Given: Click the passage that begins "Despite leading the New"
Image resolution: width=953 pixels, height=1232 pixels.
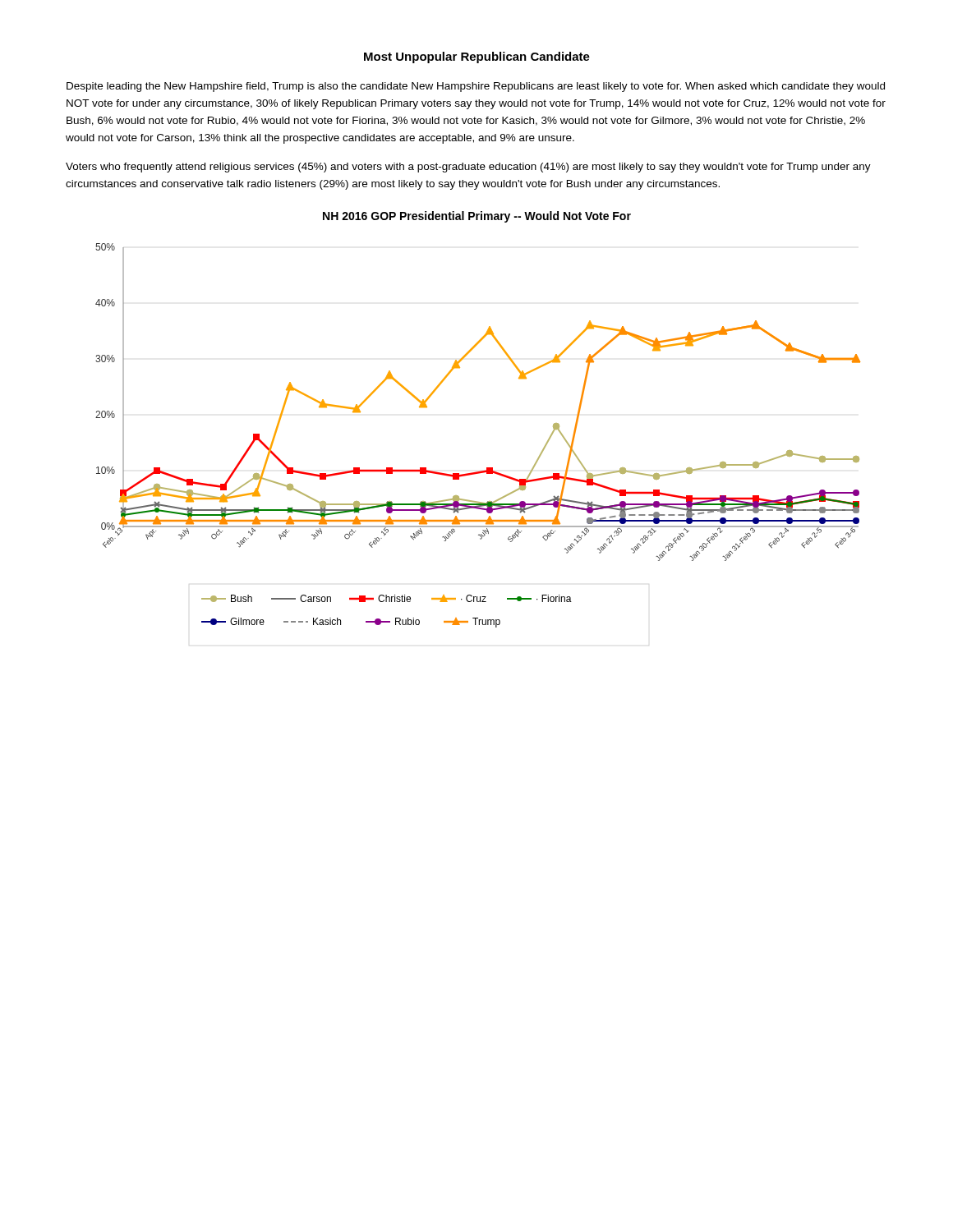Looking at the screenshot, I should pyautogui.click(x=476, y=112).
